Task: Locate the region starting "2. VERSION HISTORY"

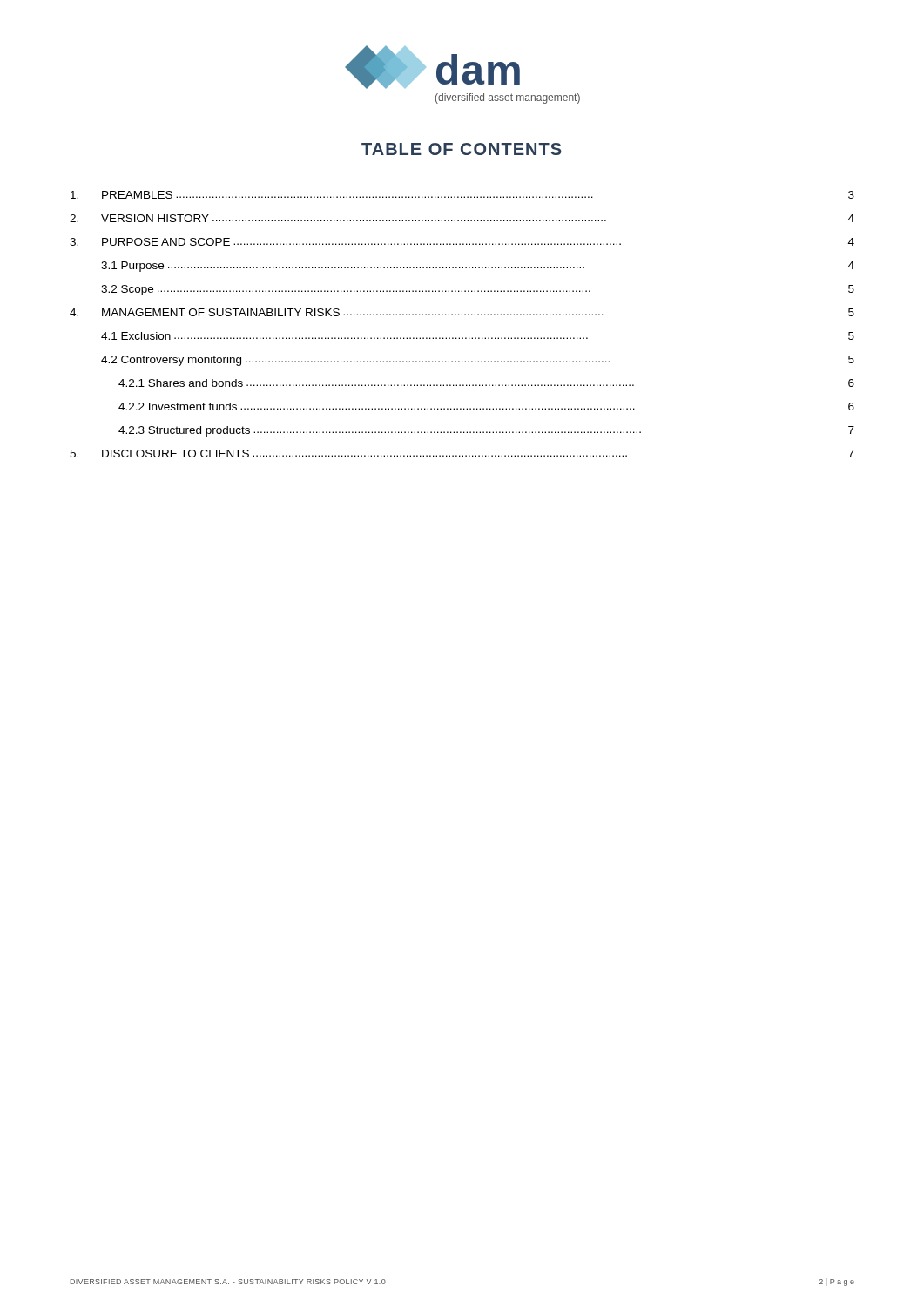Action: click(462, 218)
